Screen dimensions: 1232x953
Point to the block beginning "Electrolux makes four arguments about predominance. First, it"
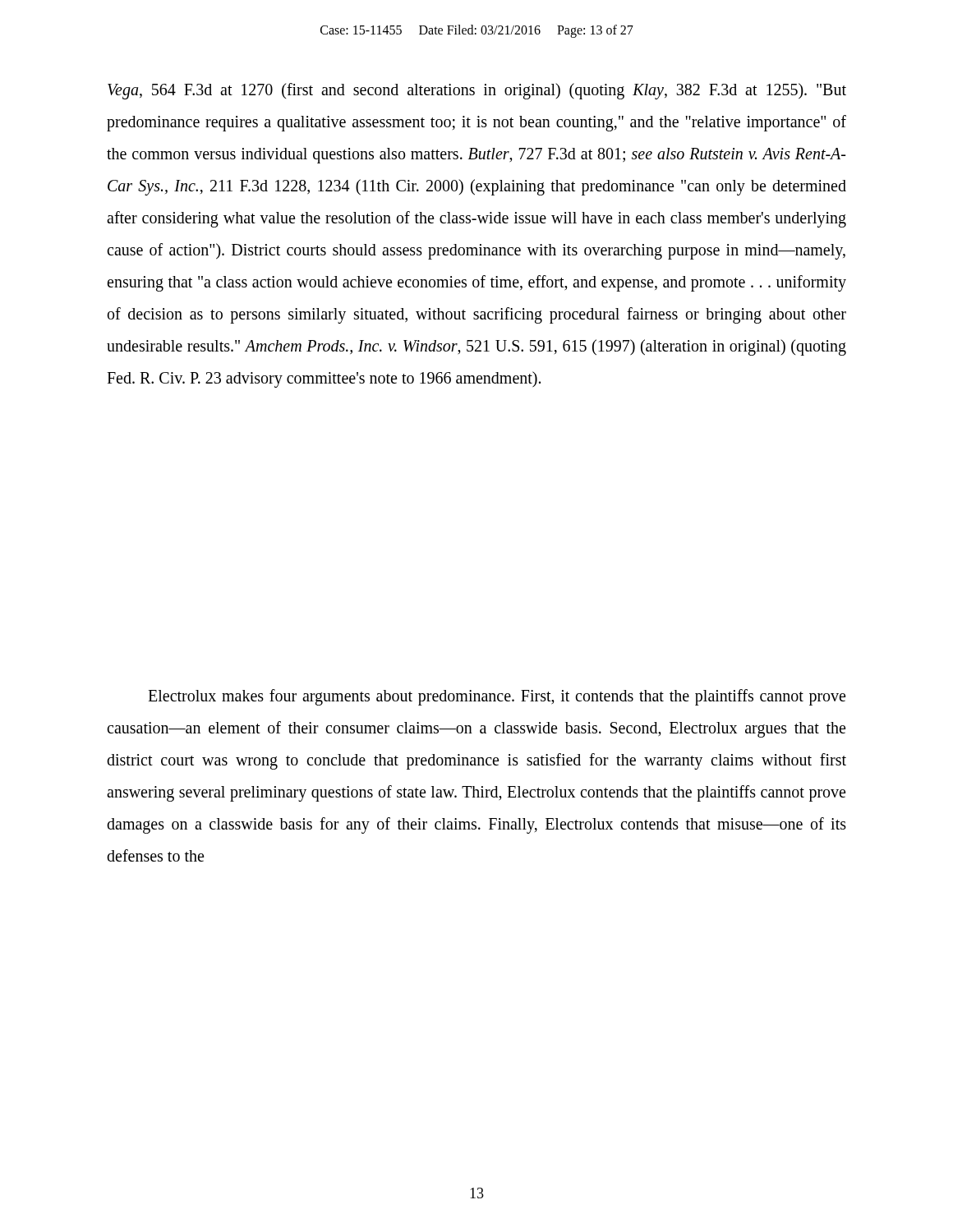(476, 776)
